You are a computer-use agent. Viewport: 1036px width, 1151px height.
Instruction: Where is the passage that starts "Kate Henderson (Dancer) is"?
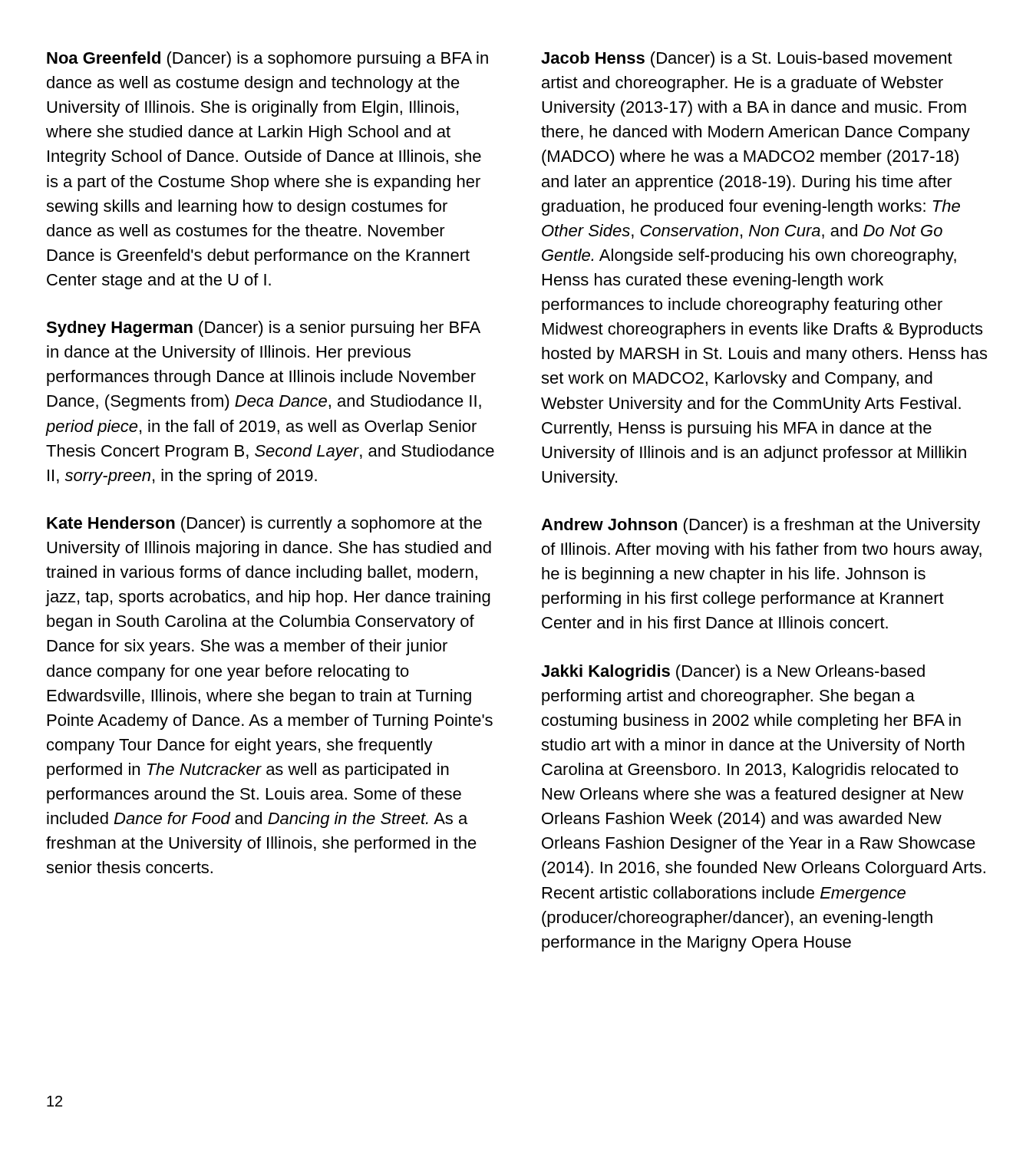tap(270, 696)
